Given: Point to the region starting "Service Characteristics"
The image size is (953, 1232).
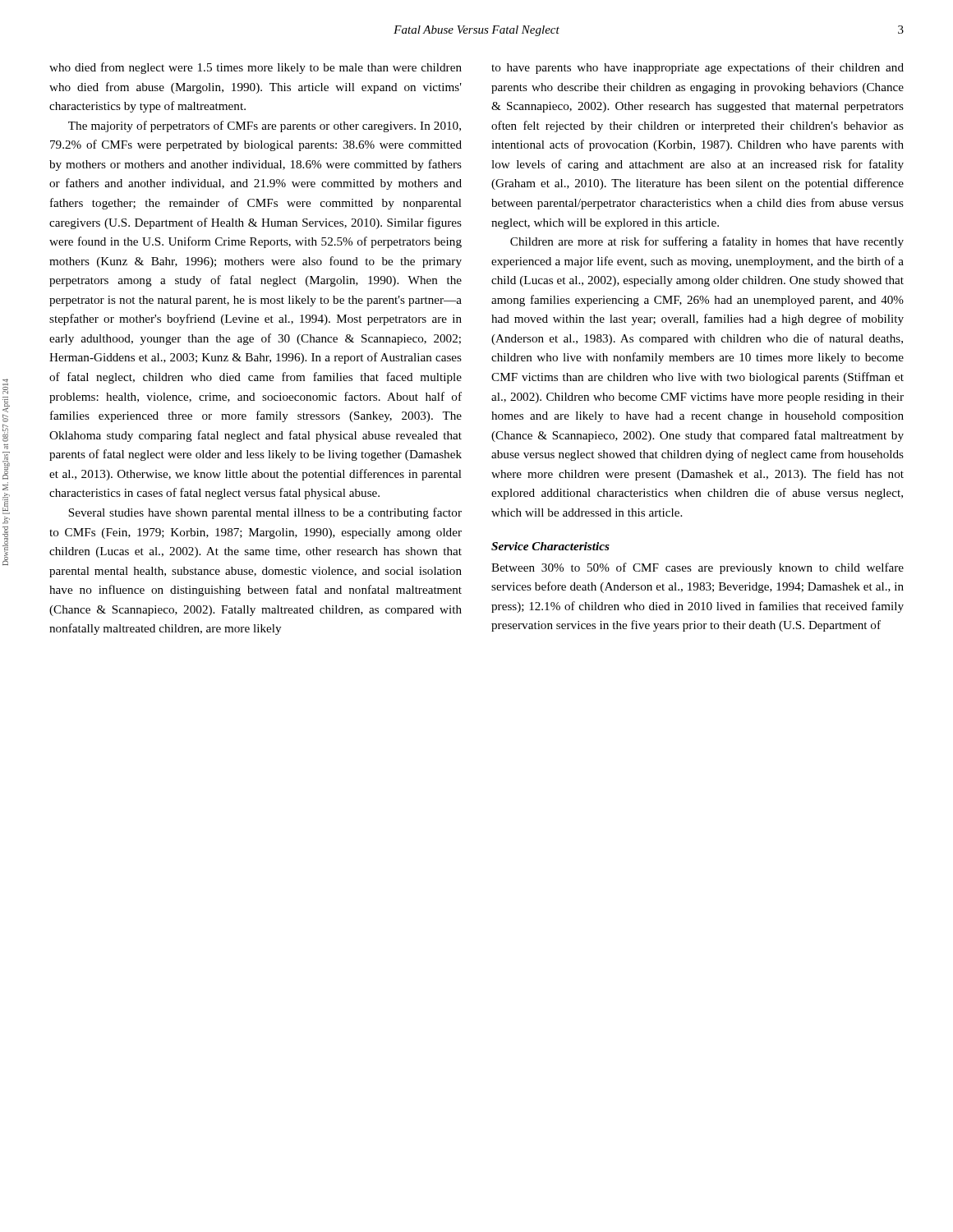Looking at the screenshot, I should pyautogui.click(x=550, y=545).
